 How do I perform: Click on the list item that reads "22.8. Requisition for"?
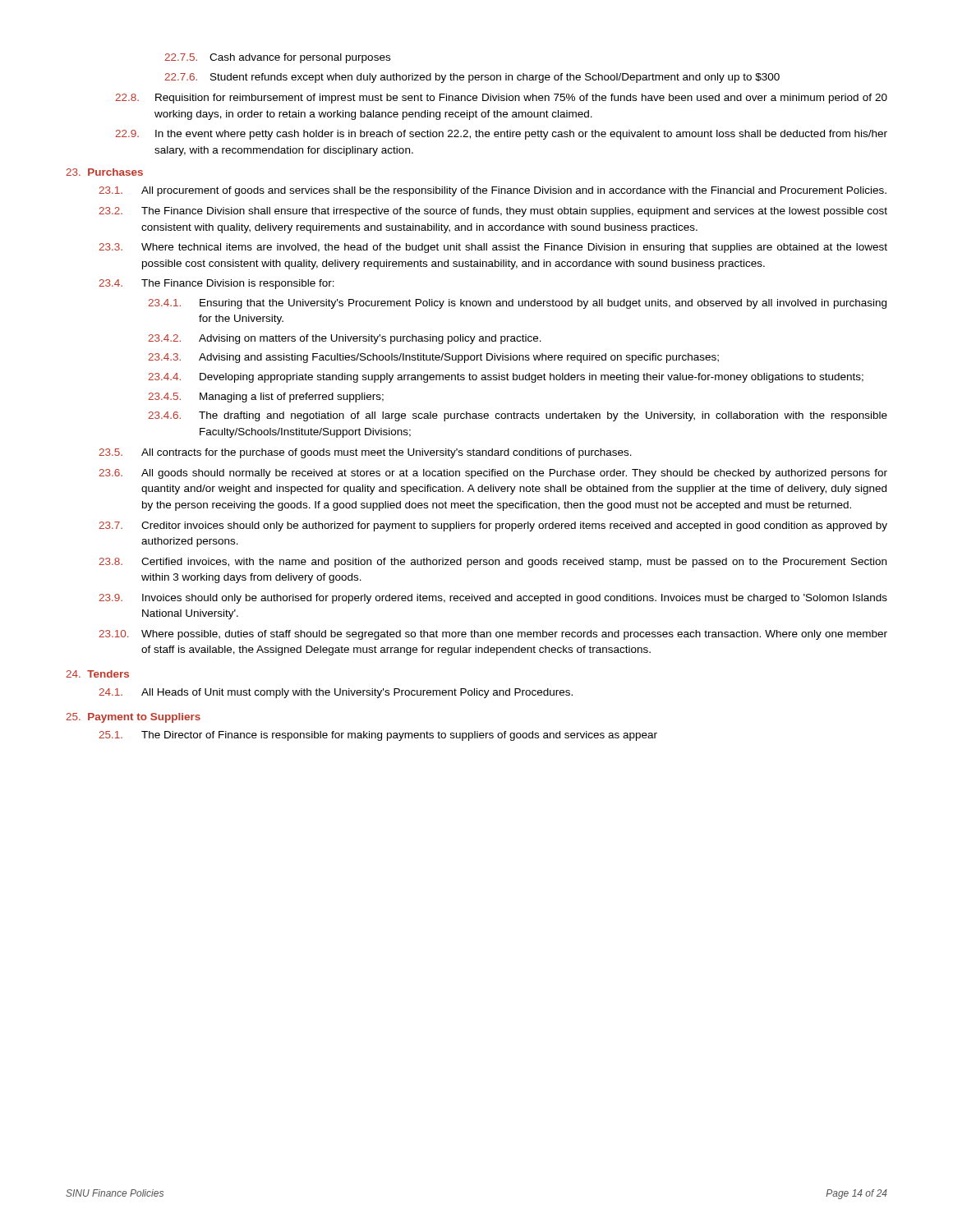(x=501, y=106)
